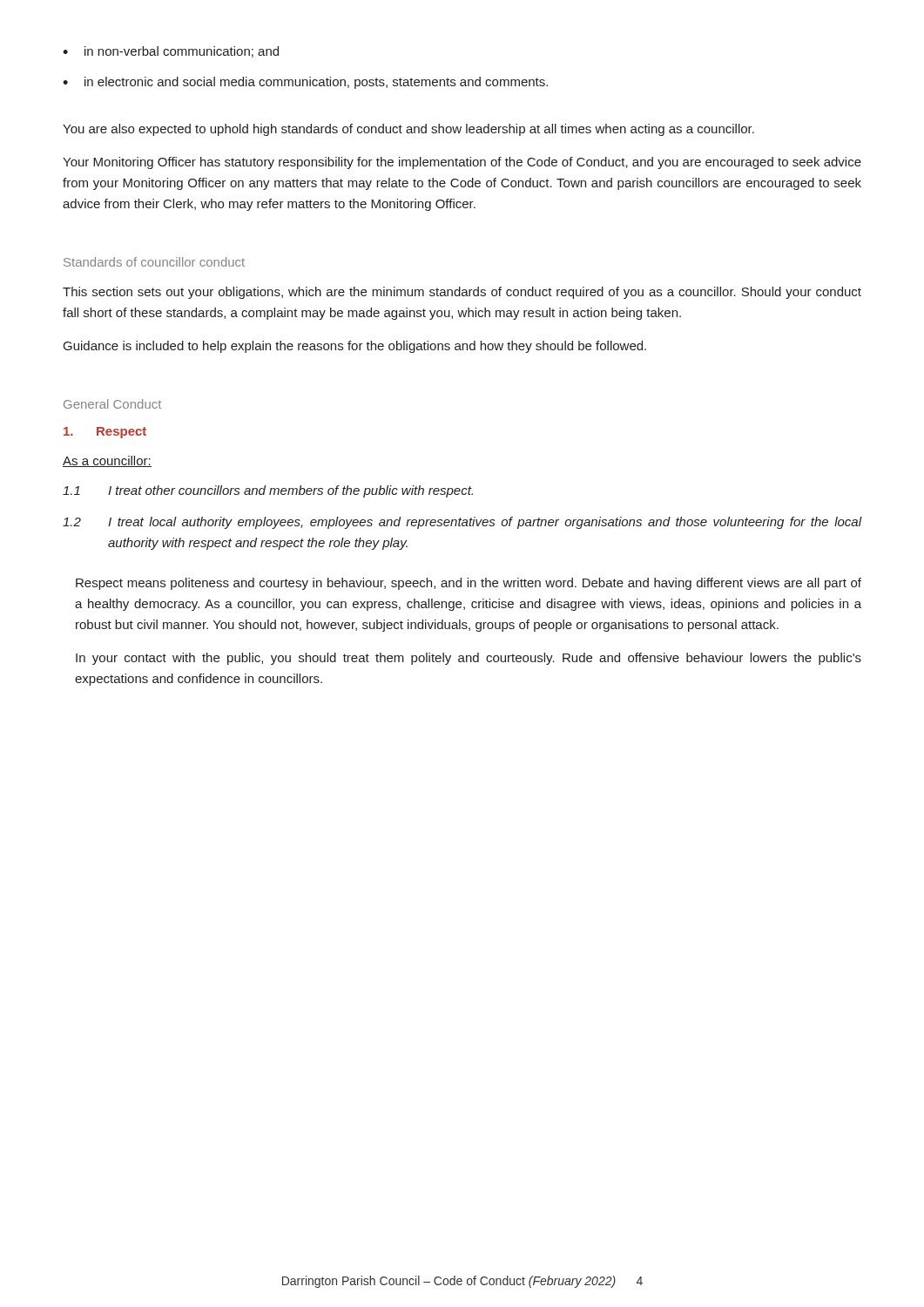
Task: Select the element starting "• in non-verbal communication; and"
Action: point(171,52)
